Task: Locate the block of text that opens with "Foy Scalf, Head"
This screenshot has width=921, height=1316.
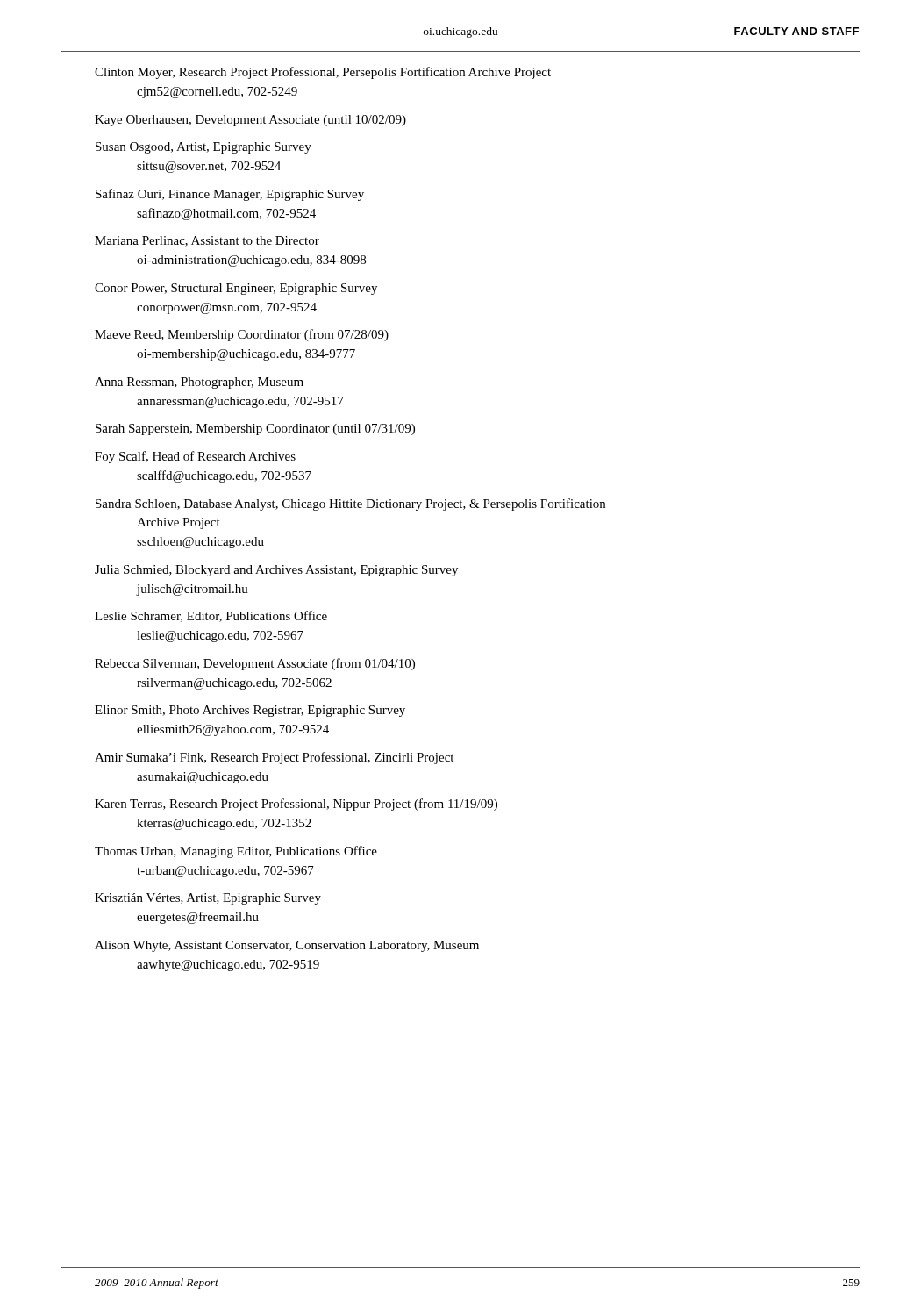Action: point(195,457)
